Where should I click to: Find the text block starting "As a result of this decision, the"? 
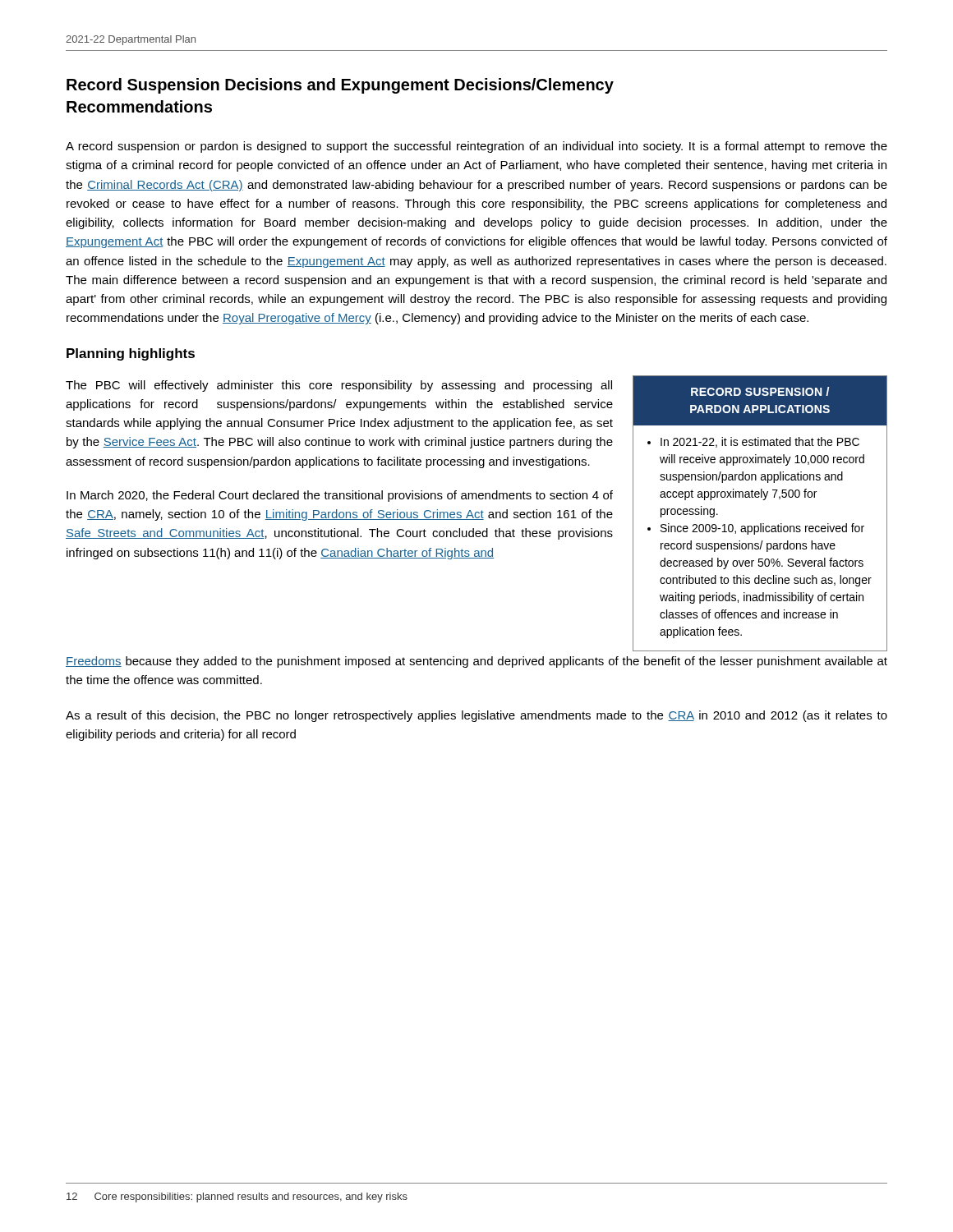[476, 725]
